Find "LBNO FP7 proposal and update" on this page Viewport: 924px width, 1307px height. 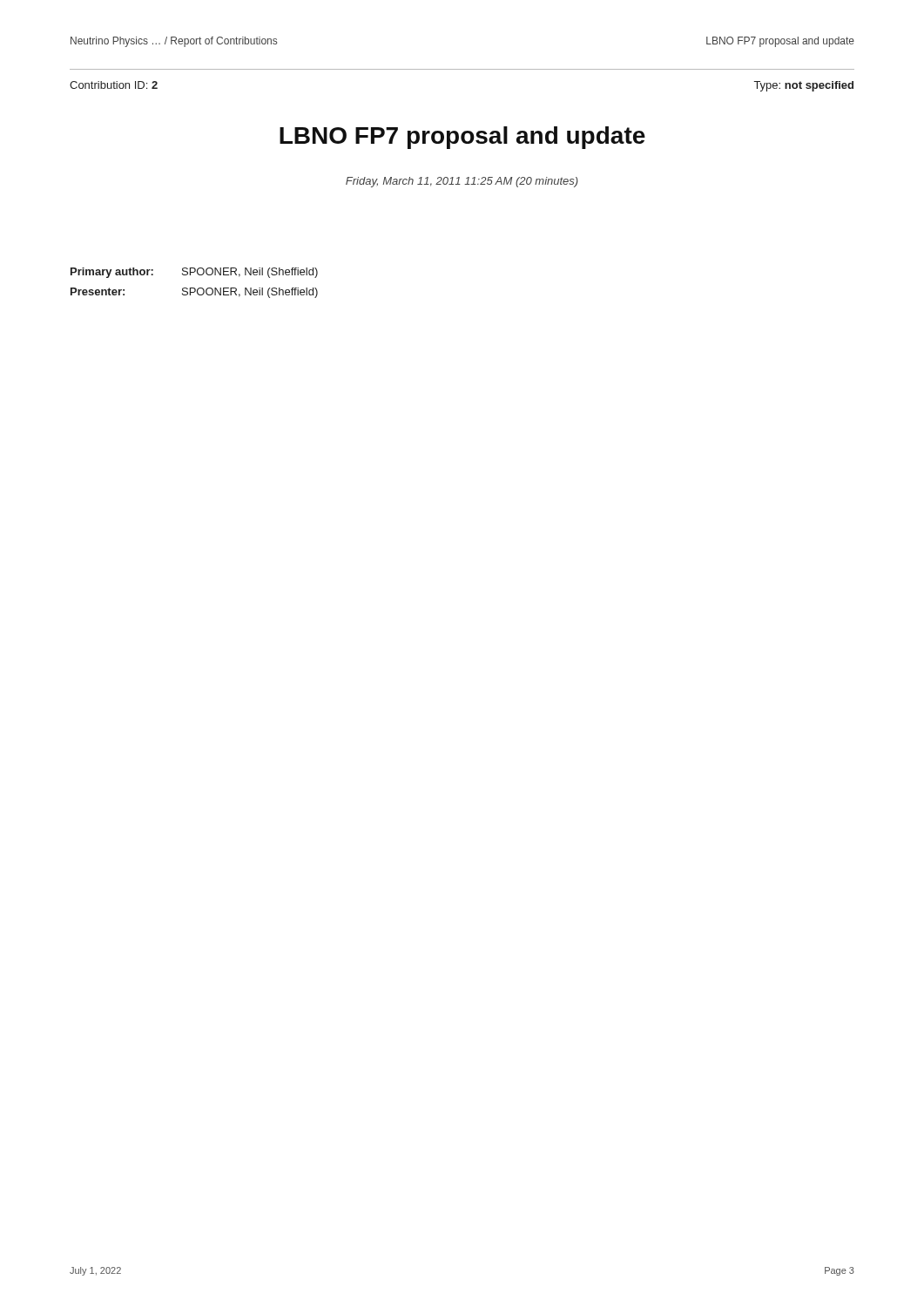(462, 135)
